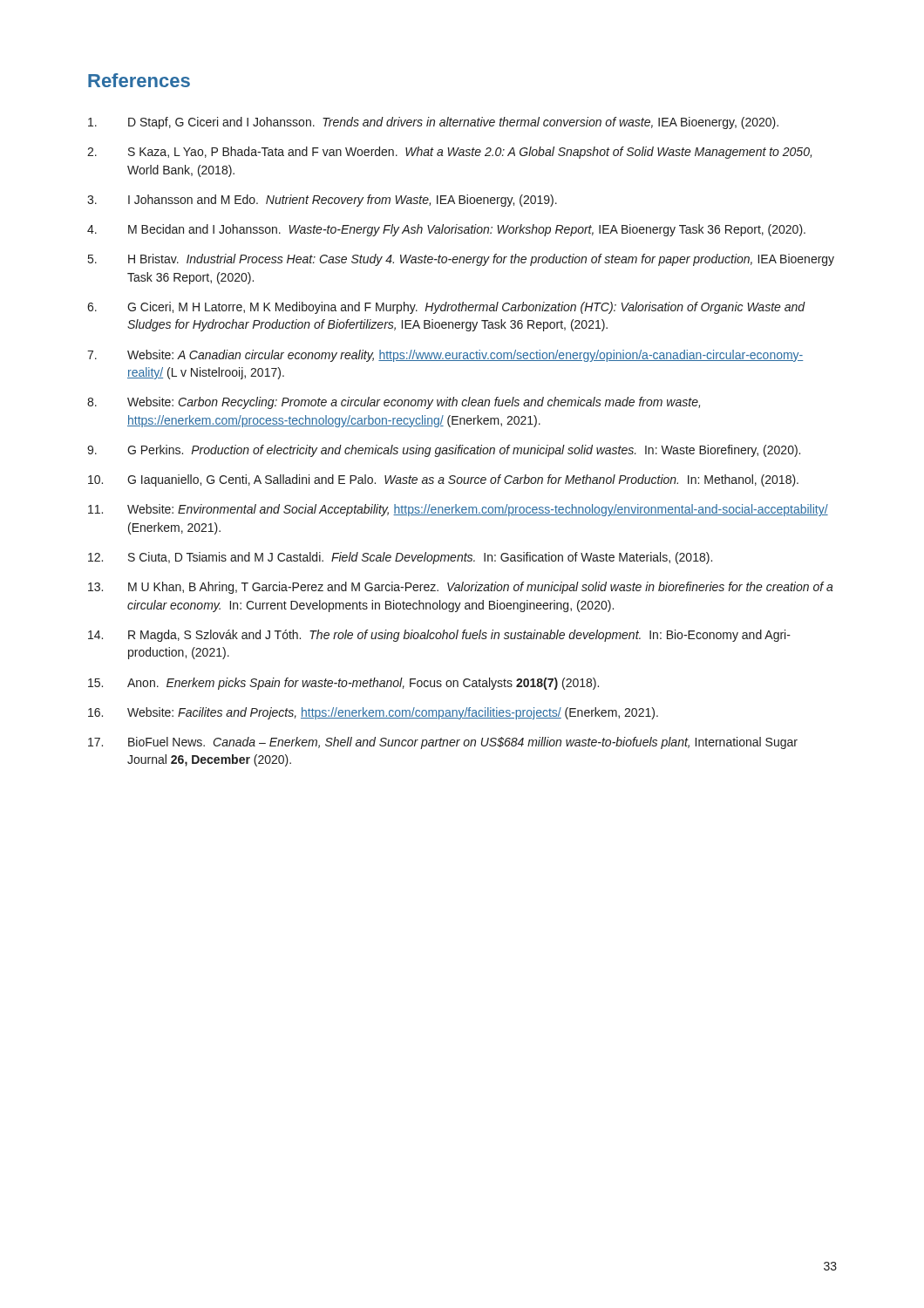
Task: Find the element starting "17. BioFuel News. Canada"
Action: tap(462, 751)
